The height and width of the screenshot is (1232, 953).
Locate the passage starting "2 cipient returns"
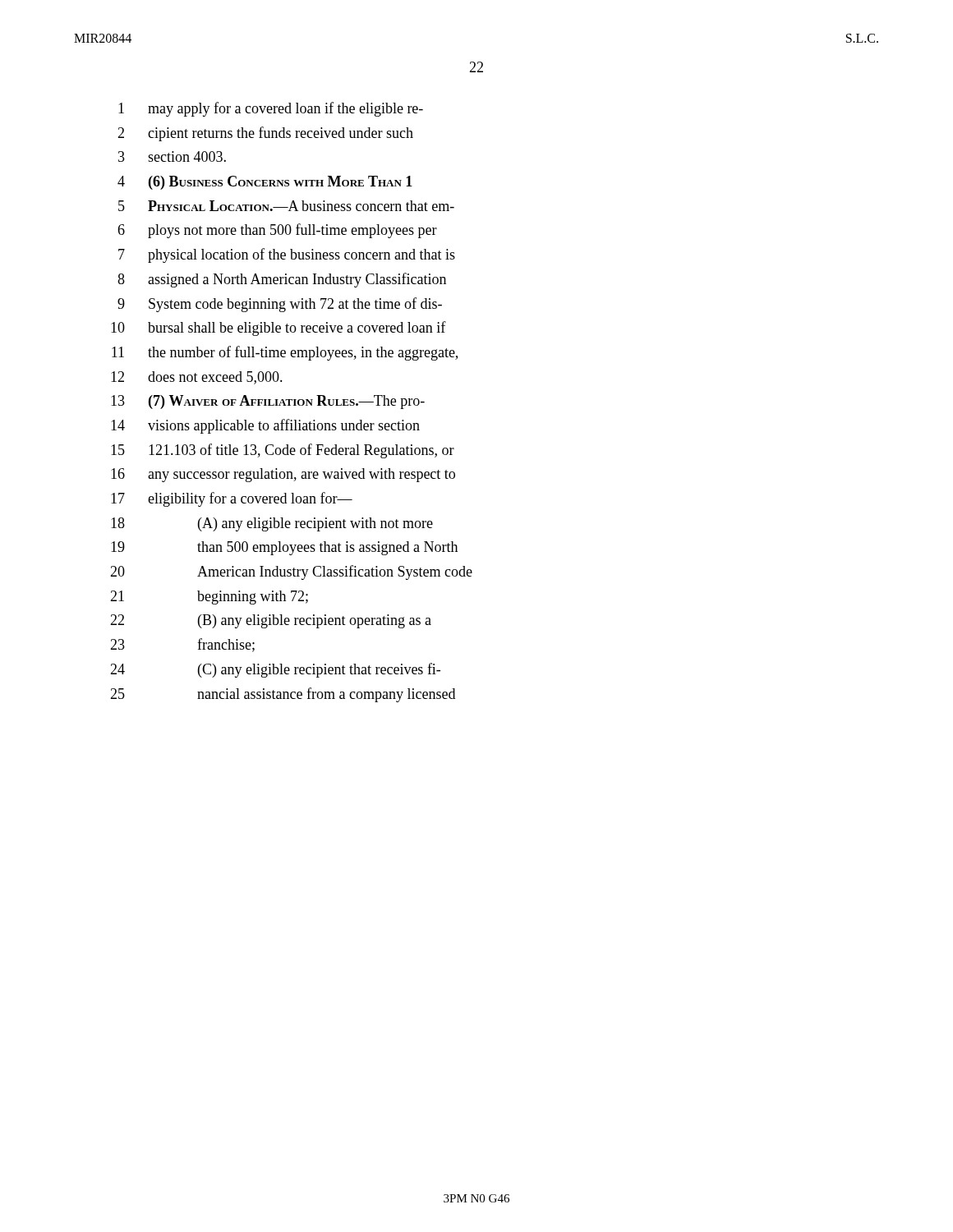[x=265, y=134]
